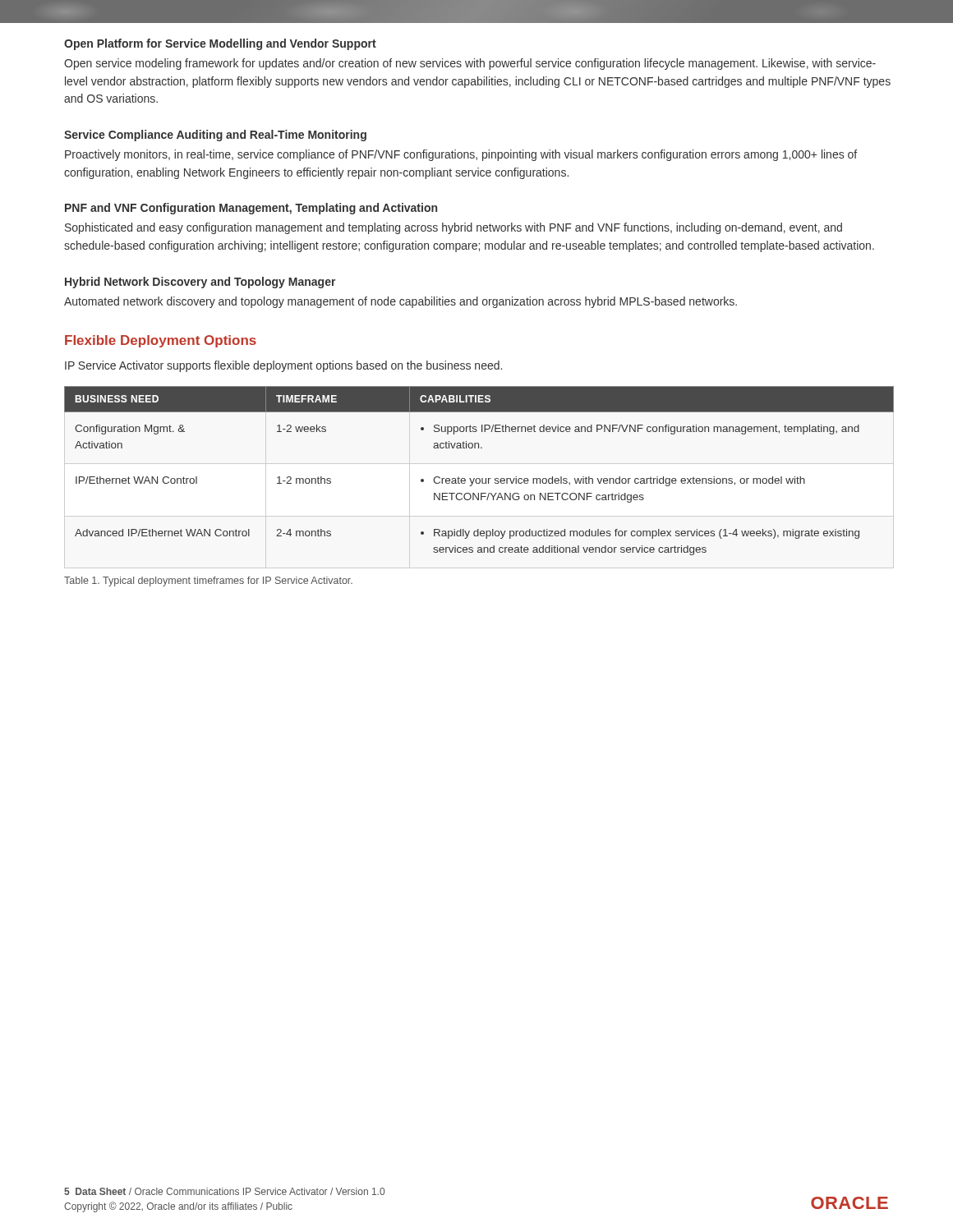Image resolution: width=953 pixels, height=1232 pixels.
Task: Click on the section header that says "Hybrid Network Discovery"
Action: point(200,282)
